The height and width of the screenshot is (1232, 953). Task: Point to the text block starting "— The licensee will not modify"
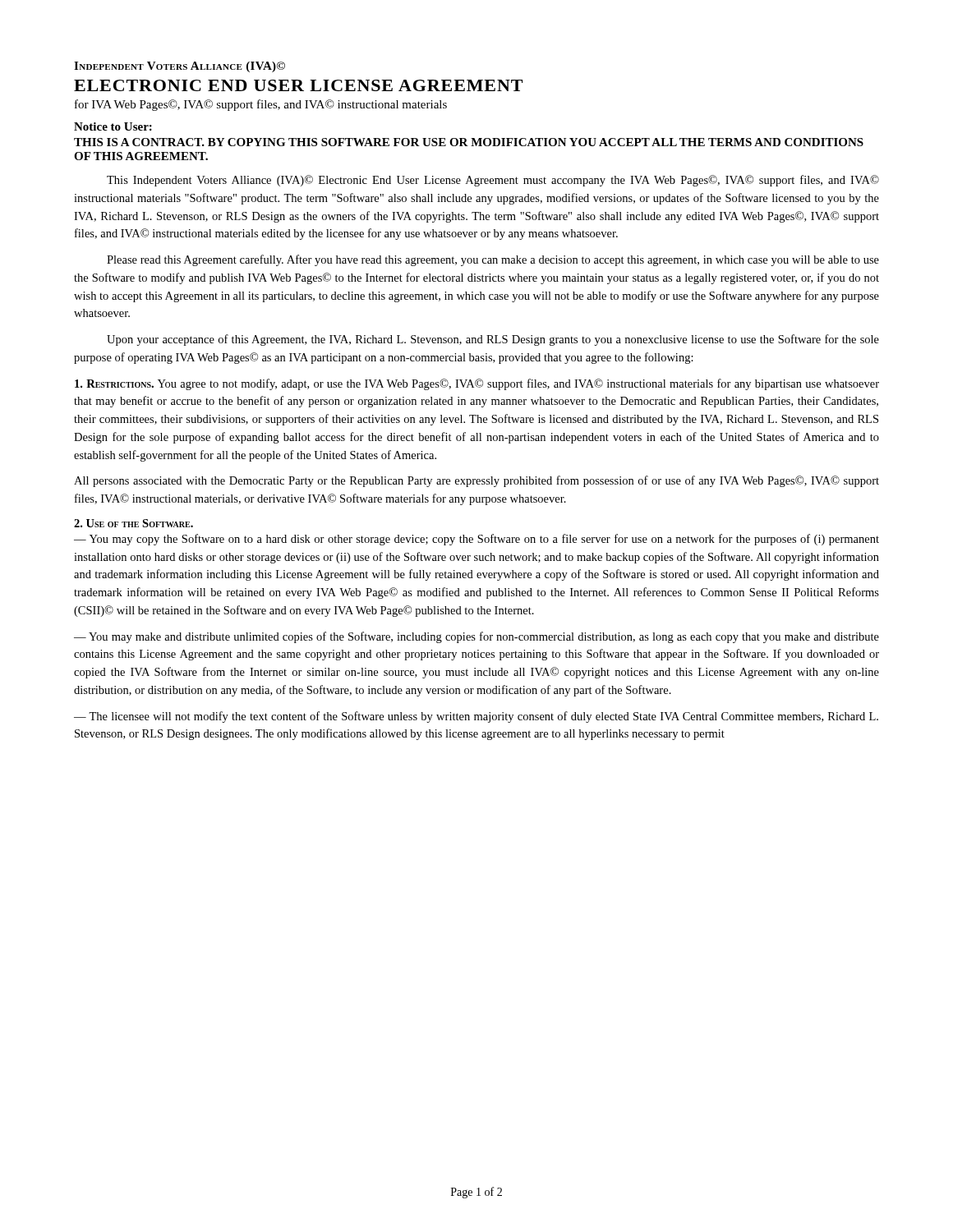476,725
